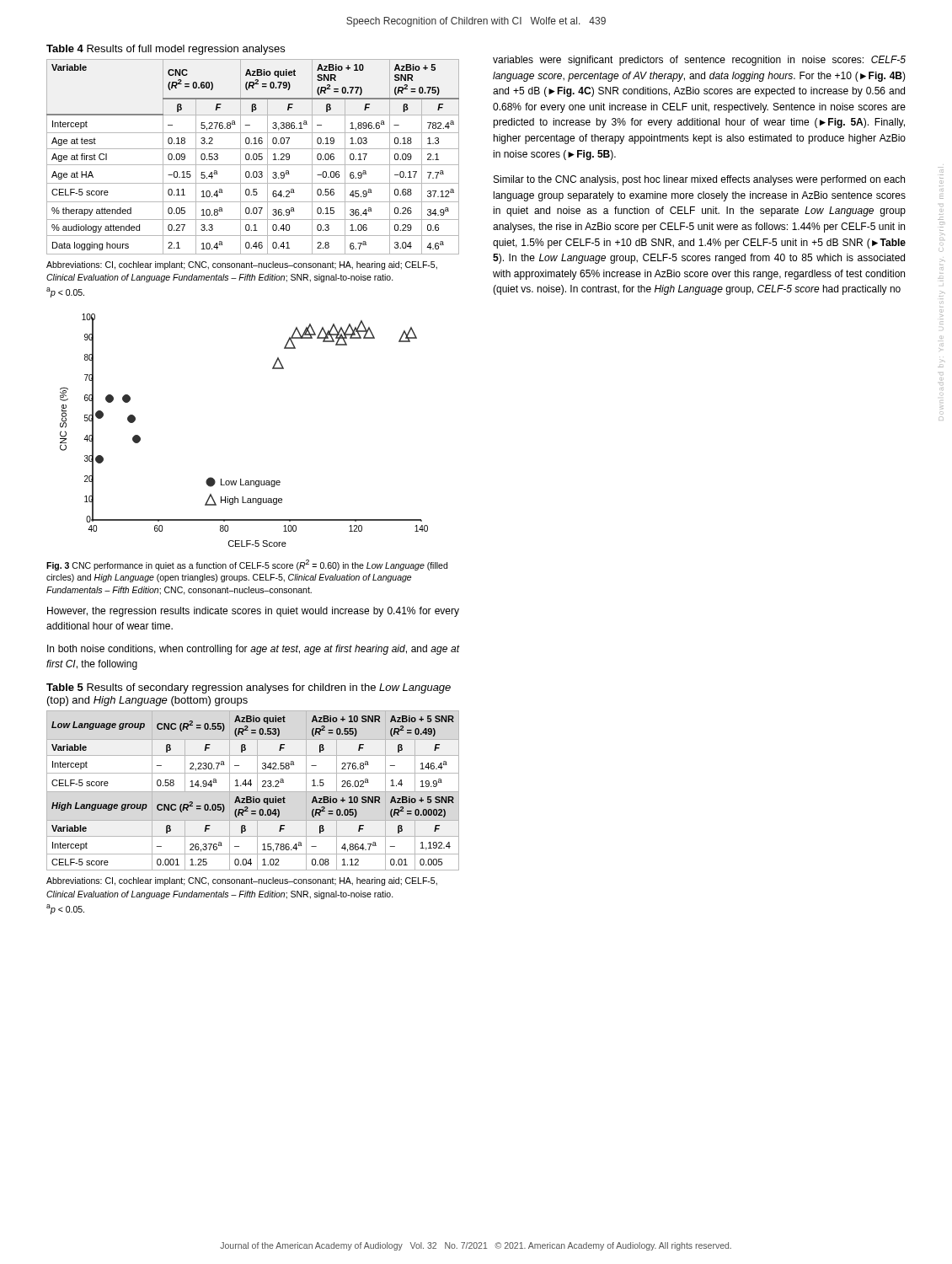Find the caption on this page that starts "Table 4 Results of full"

166,48
